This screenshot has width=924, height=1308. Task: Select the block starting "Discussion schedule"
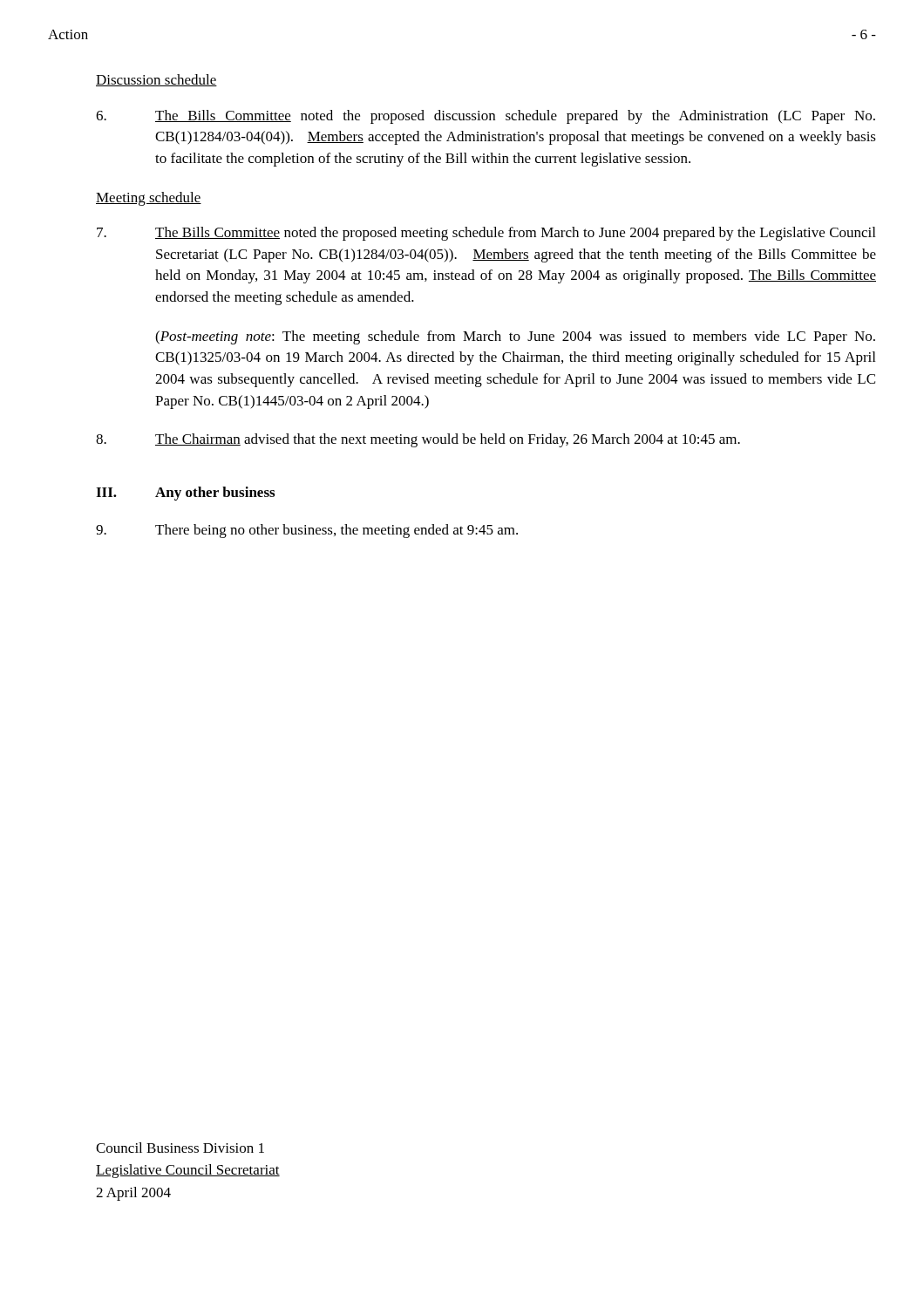[x=156, y=80]
